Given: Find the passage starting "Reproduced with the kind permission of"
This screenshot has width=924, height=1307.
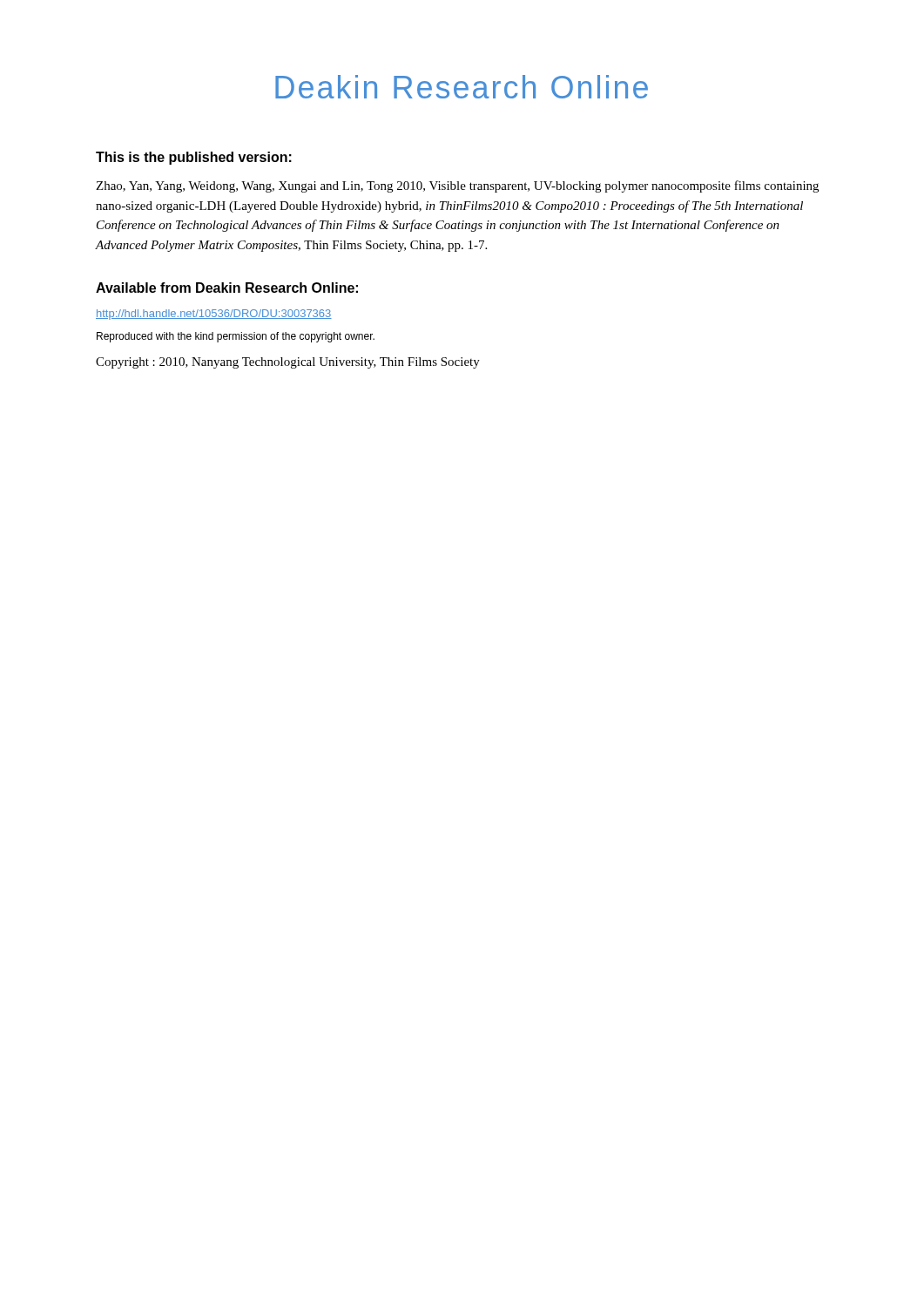Looking at the screenshot, I should pyautogui.click(x=236, y=337).
